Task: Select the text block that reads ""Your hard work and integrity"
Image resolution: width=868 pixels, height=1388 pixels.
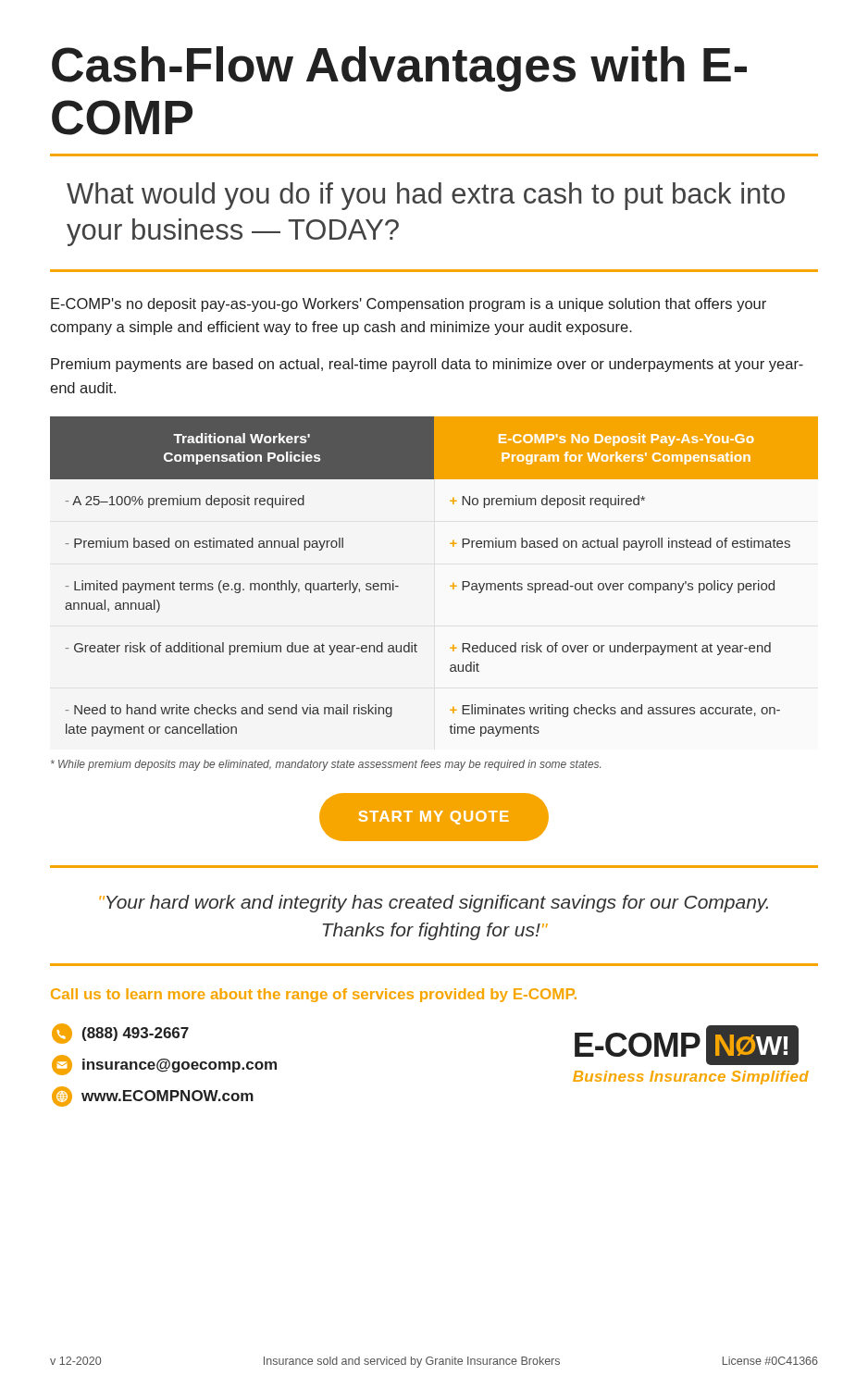Action: click(434, 916)
